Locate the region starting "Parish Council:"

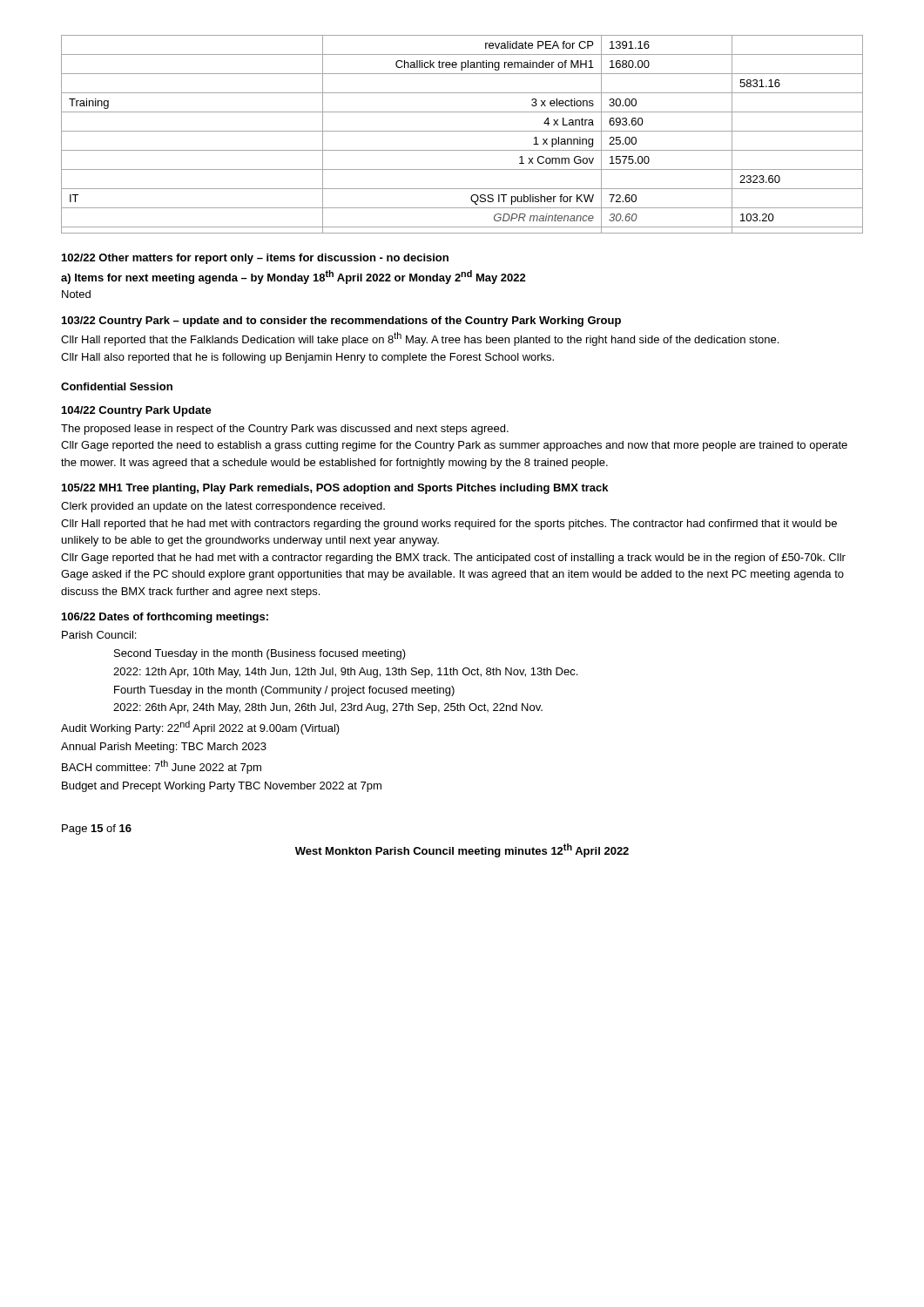99,635
